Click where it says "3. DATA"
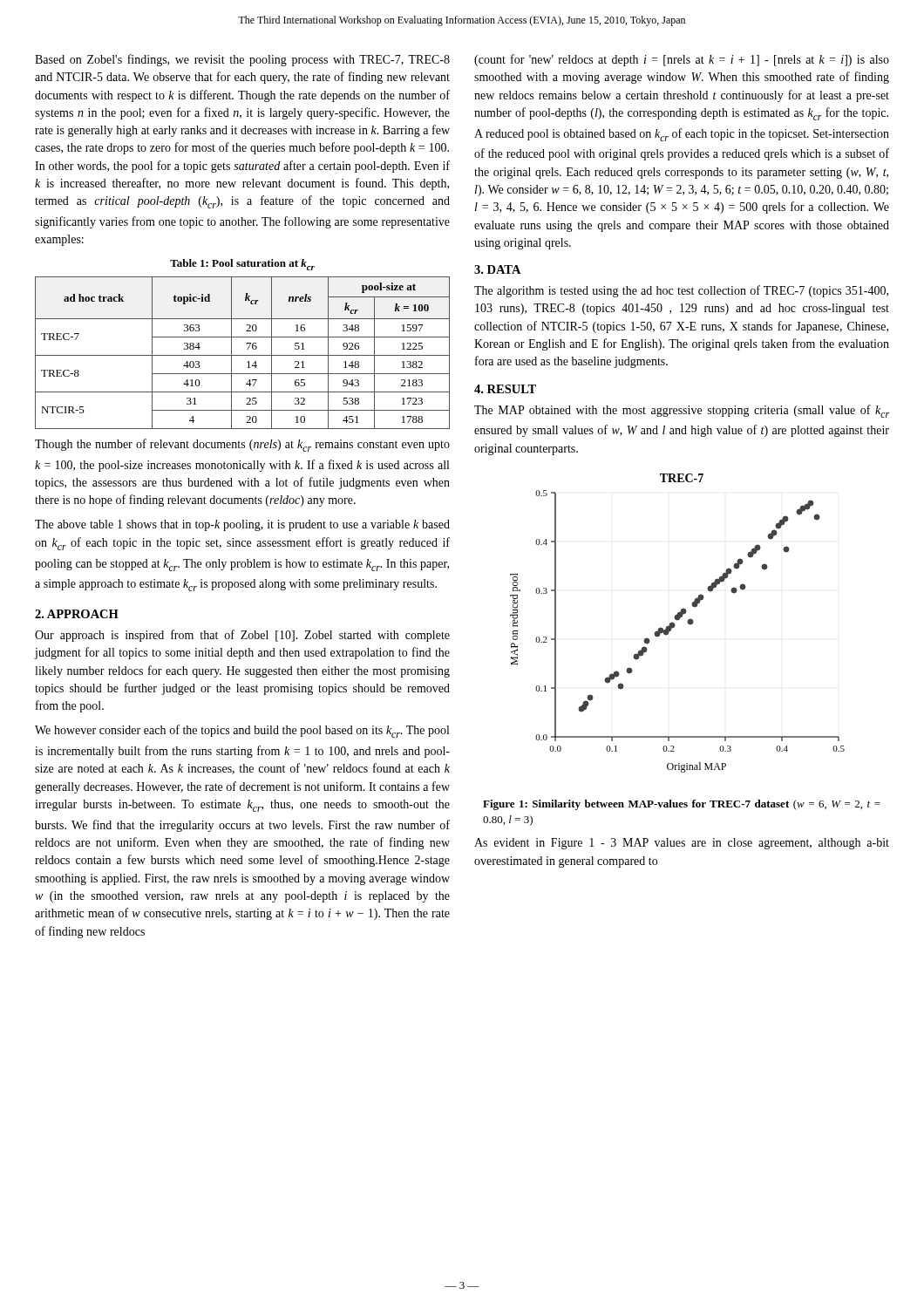The image size is (924, 1308). click(497, 270)
